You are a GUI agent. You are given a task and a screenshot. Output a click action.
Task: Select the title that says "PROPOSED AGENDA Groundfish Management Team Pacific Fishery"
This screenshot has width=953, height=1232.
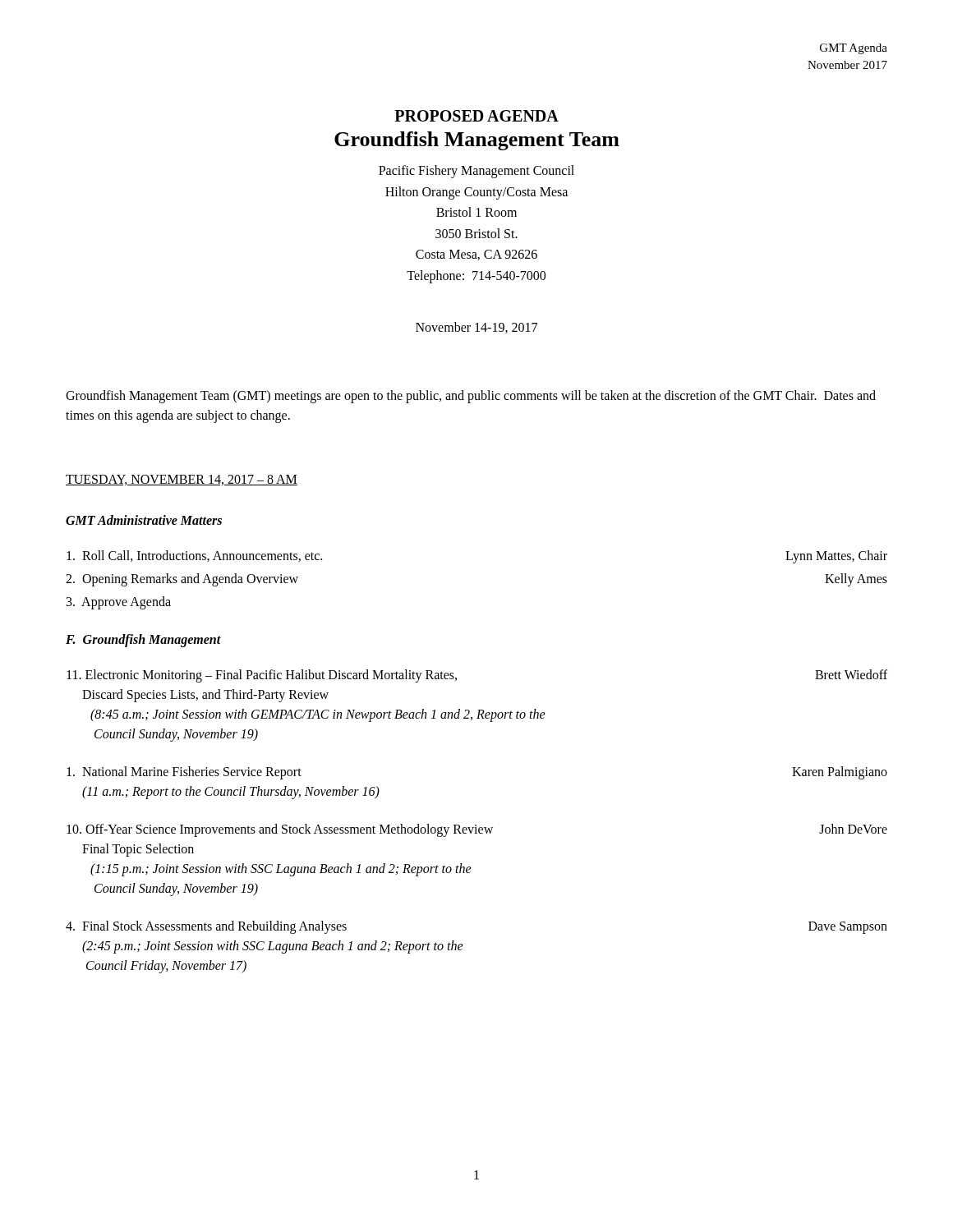coord(476,197)
